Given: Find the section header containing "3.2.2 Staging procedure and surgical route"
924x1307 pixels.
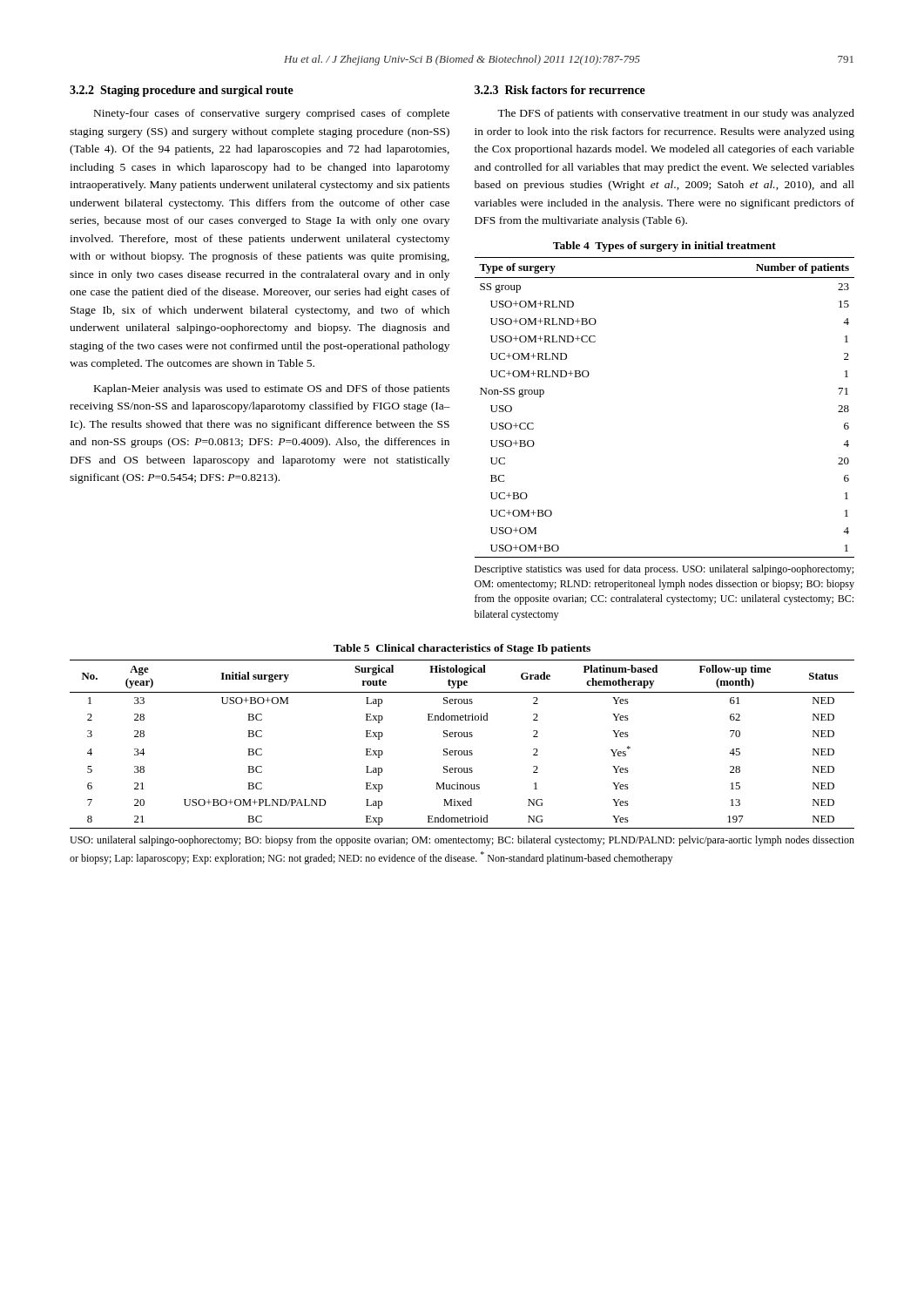Looking at the screenshot, I should pos(181,90).
